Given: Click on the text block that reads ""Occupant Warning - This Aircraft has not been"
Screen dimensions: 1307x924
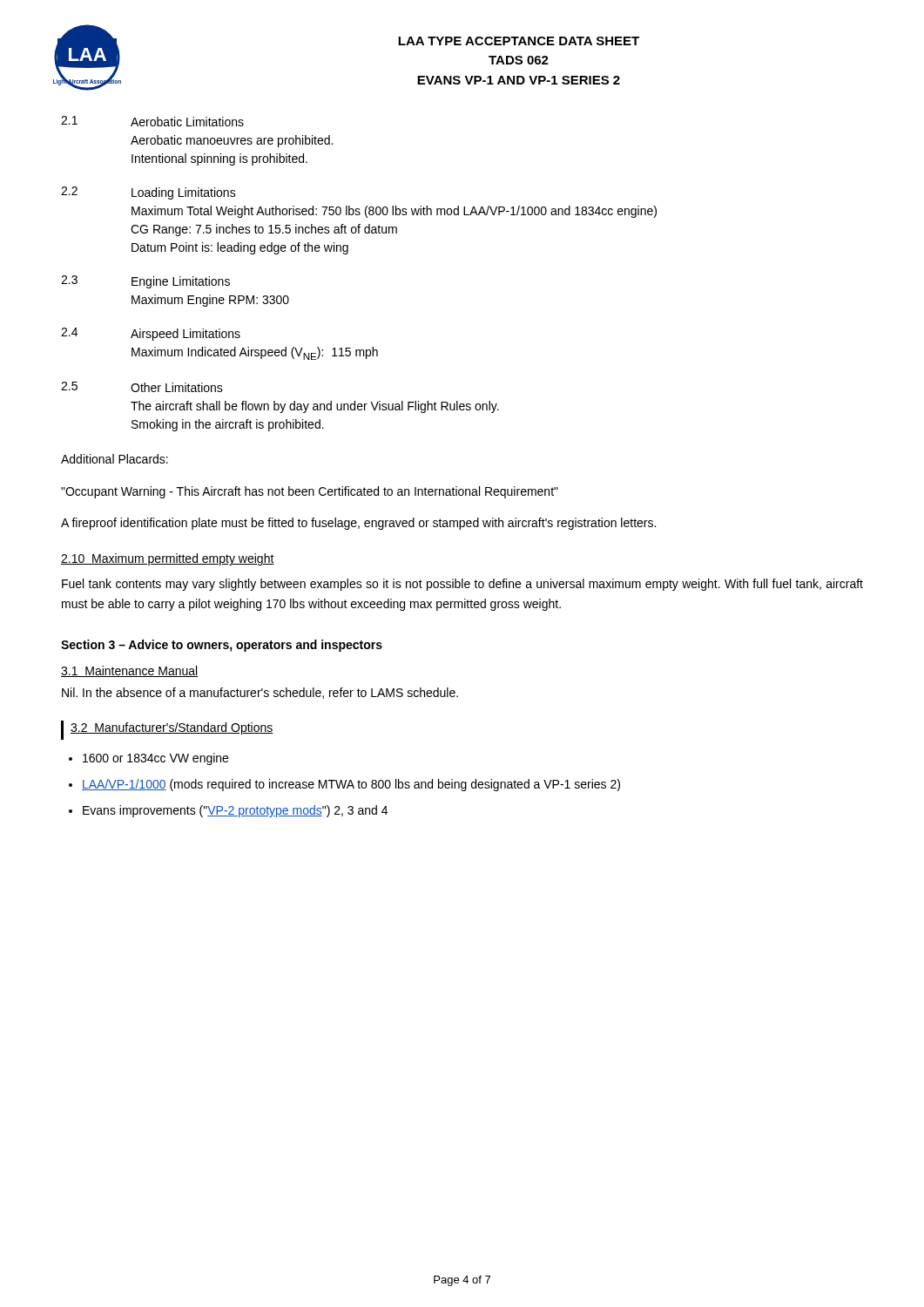Looking at the screenshot, I should [310, 491].
